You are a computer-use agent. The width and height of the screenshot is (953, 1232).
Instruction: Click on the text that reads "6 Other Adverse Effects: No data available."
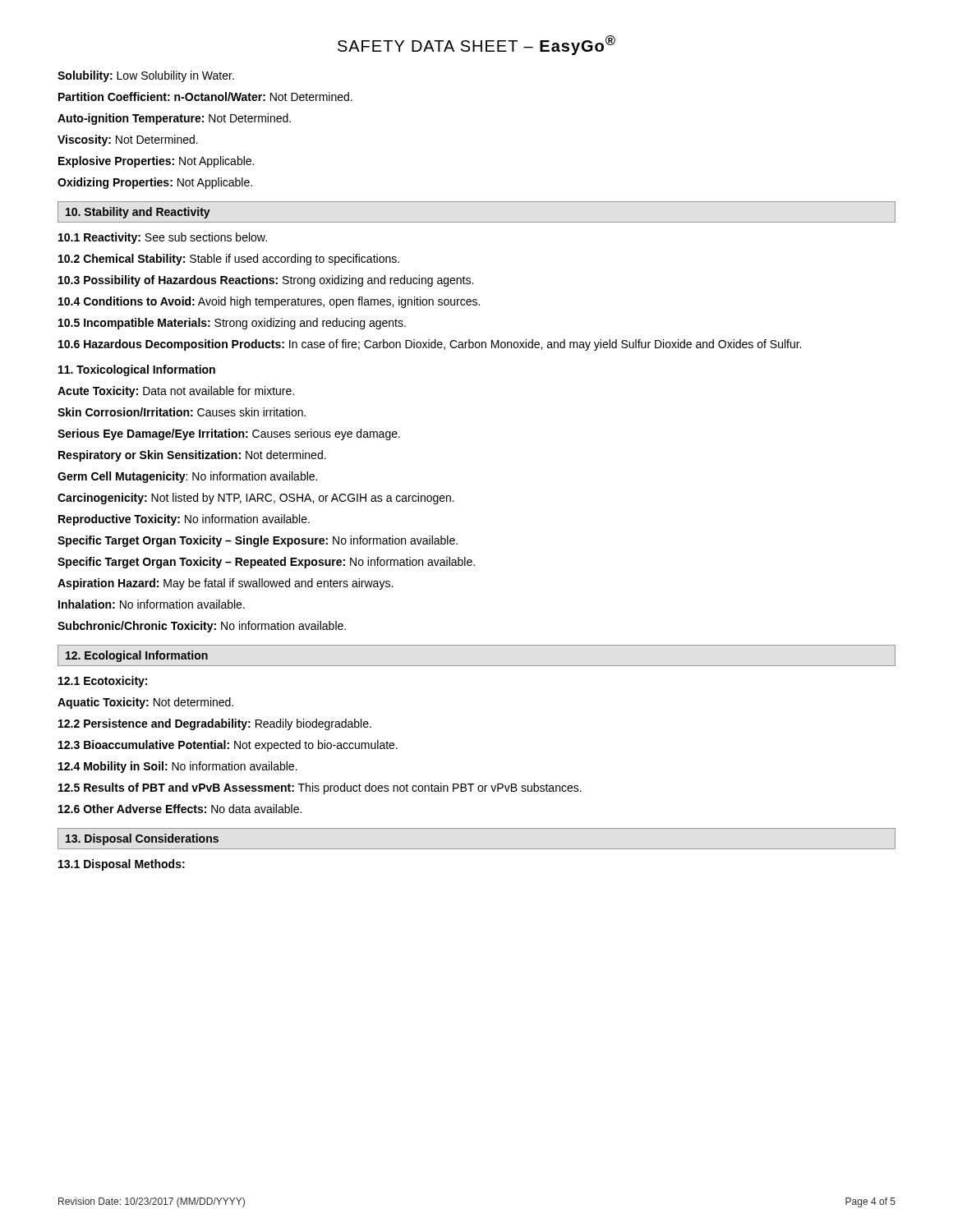[x=180, y=809]
